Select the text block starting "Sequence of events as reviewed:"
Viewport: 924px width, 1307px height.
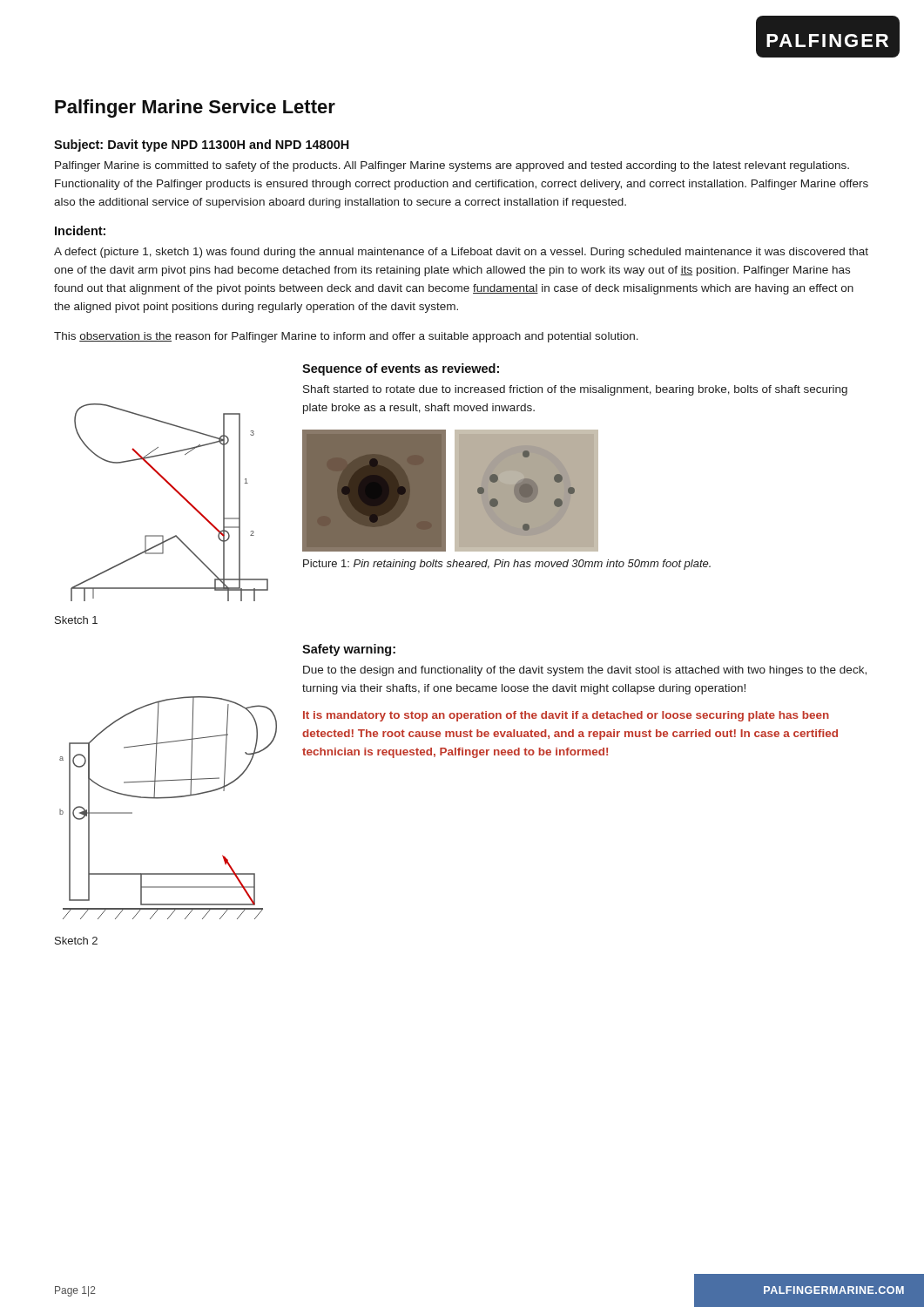point(401,369)
